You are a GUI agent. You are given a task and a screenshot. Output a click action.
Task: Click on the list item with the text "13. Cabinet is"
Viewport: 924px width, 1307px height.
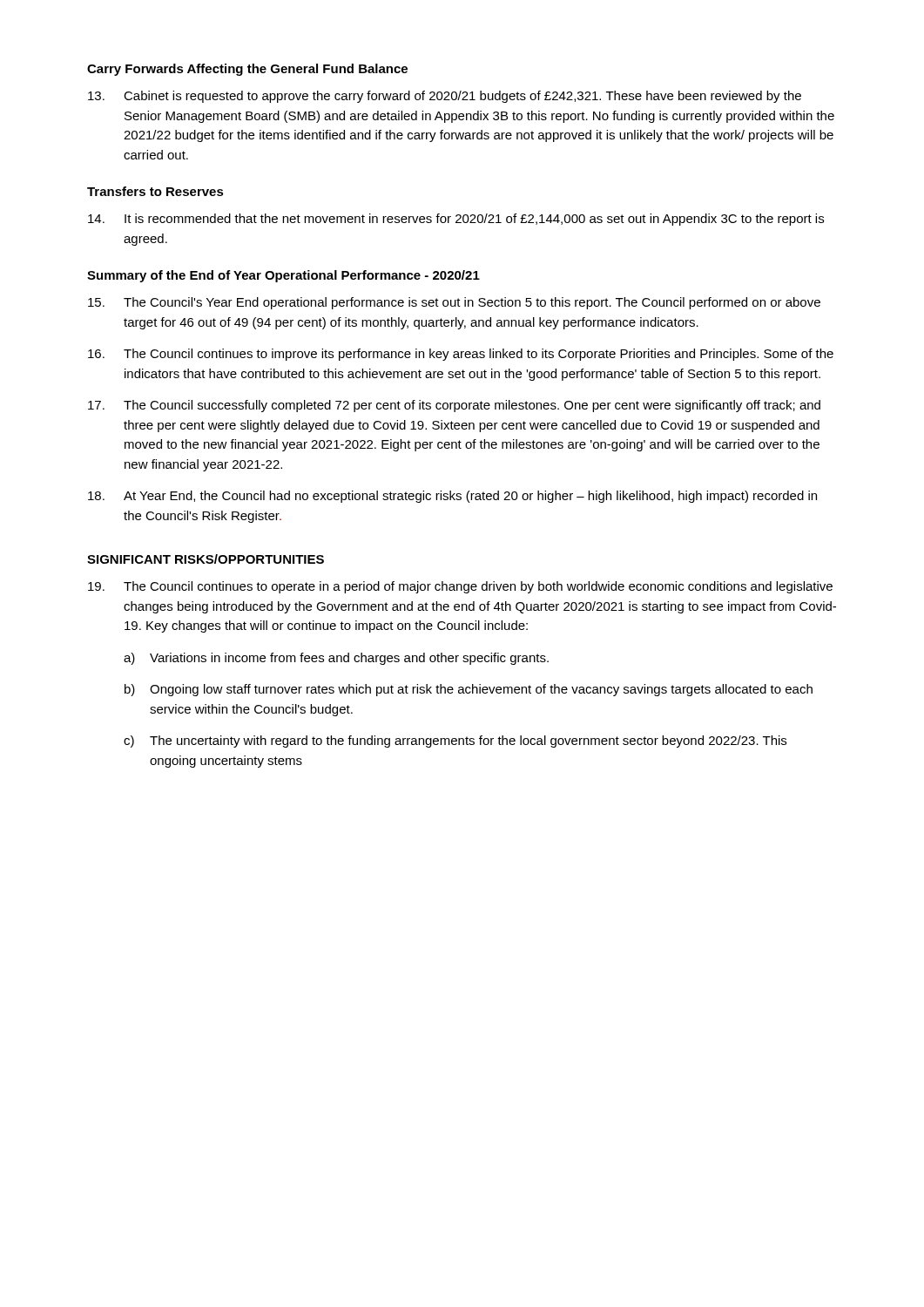click(x=462, y=125)
